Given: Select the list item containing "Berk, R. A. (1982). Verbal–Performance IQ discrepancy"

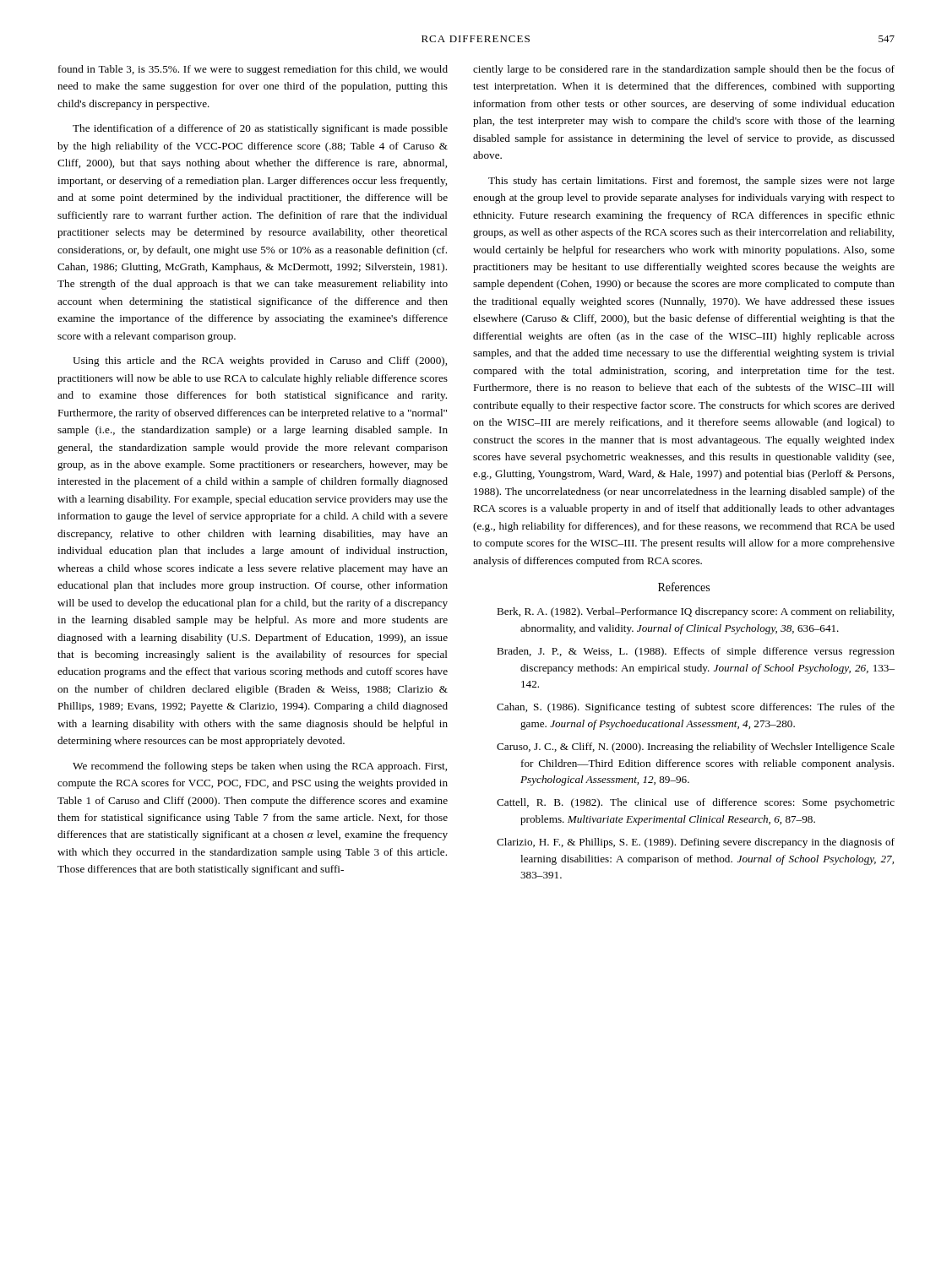Looking at the screenshot, I should pos(696,620).
